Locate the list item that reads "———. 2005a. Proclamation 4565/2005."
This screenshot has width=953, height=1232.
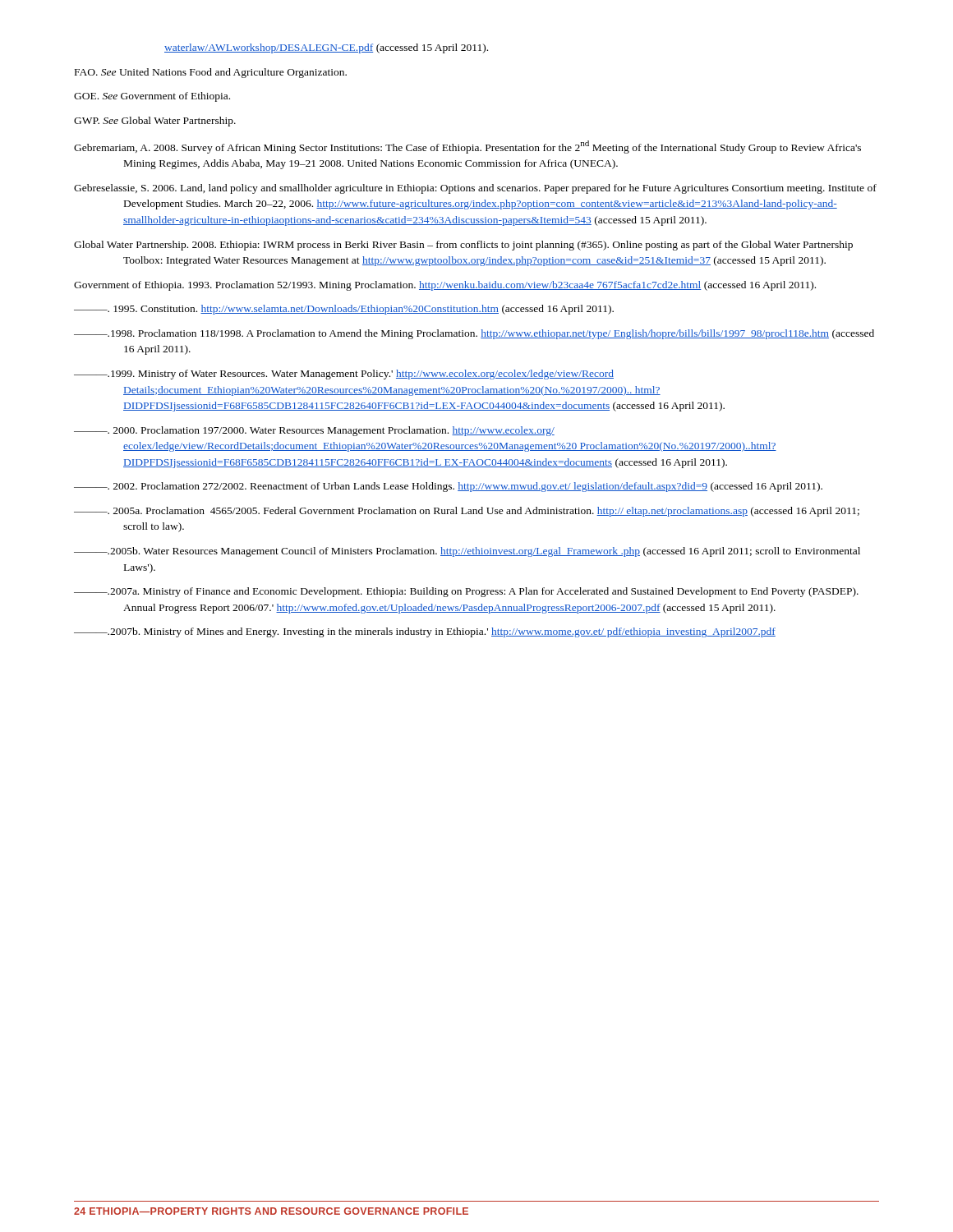click(x=467, y=518)
